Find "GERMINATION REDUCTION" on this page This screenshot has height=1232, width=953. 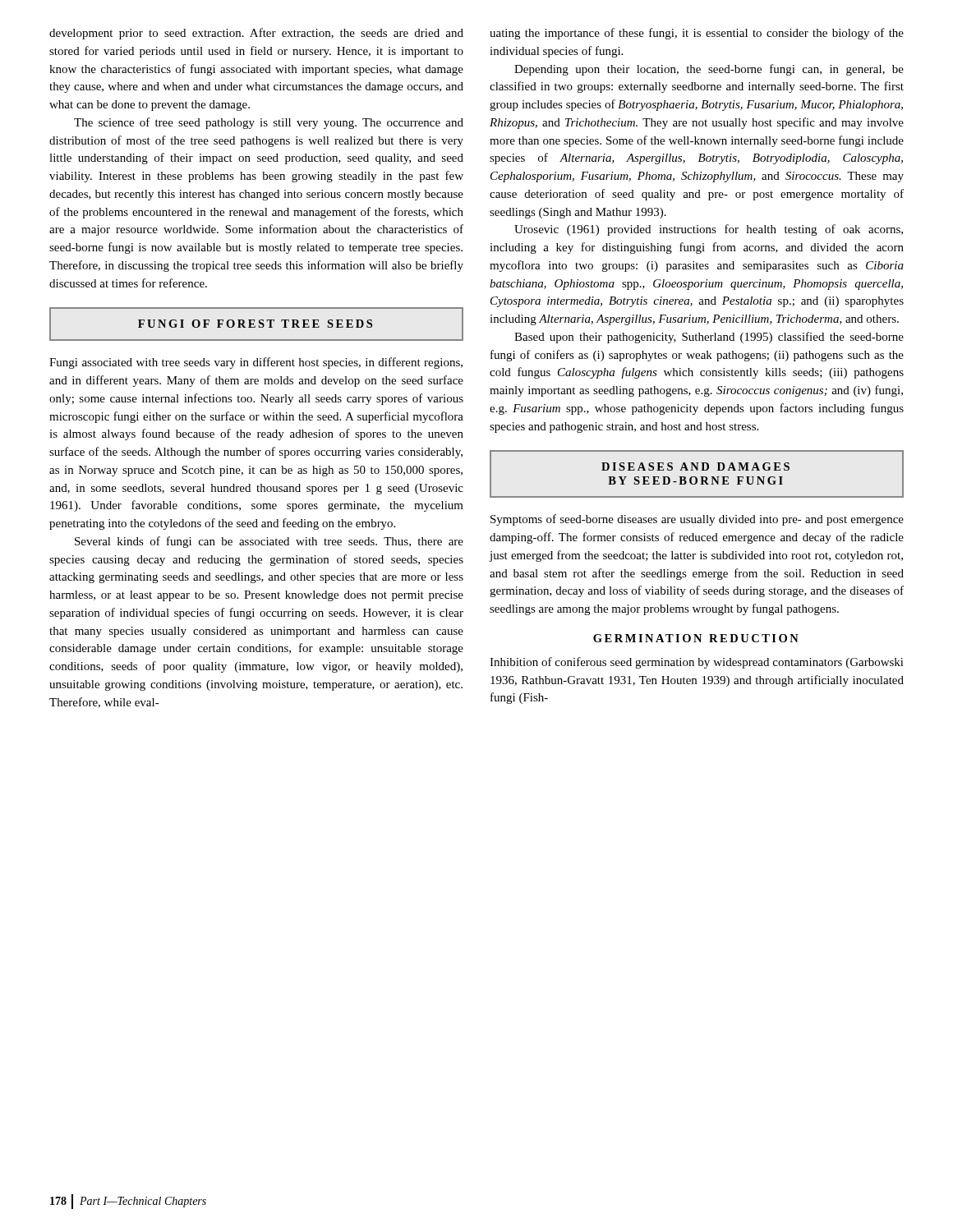pos(697,638)
